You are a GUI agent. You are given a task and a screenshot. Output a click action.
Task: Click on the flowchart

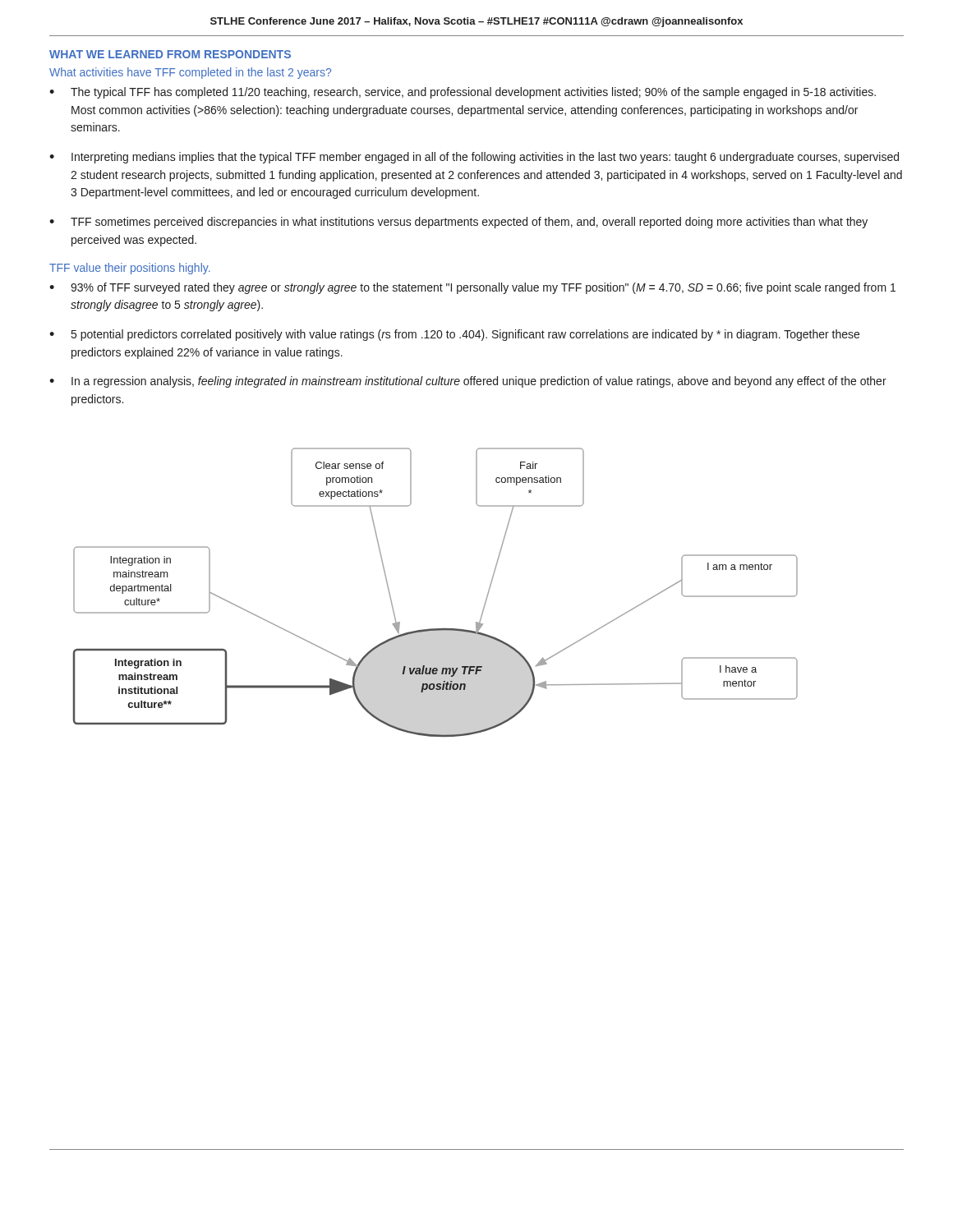(476, 604)
